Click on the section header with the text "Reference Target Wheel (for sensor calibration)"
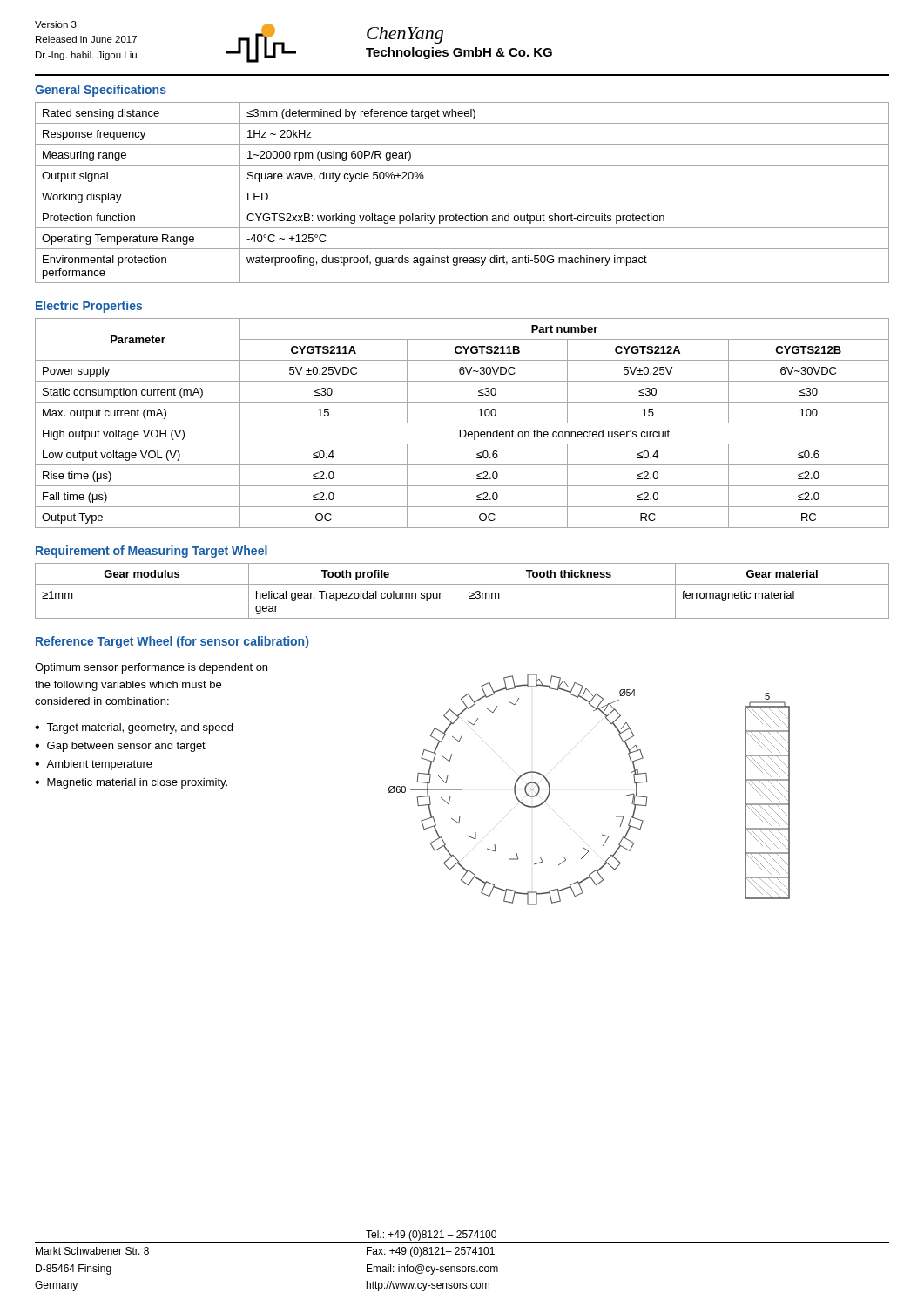This screenshot has width=924, height=1307. pyautogui.click(x=172, y=641)
